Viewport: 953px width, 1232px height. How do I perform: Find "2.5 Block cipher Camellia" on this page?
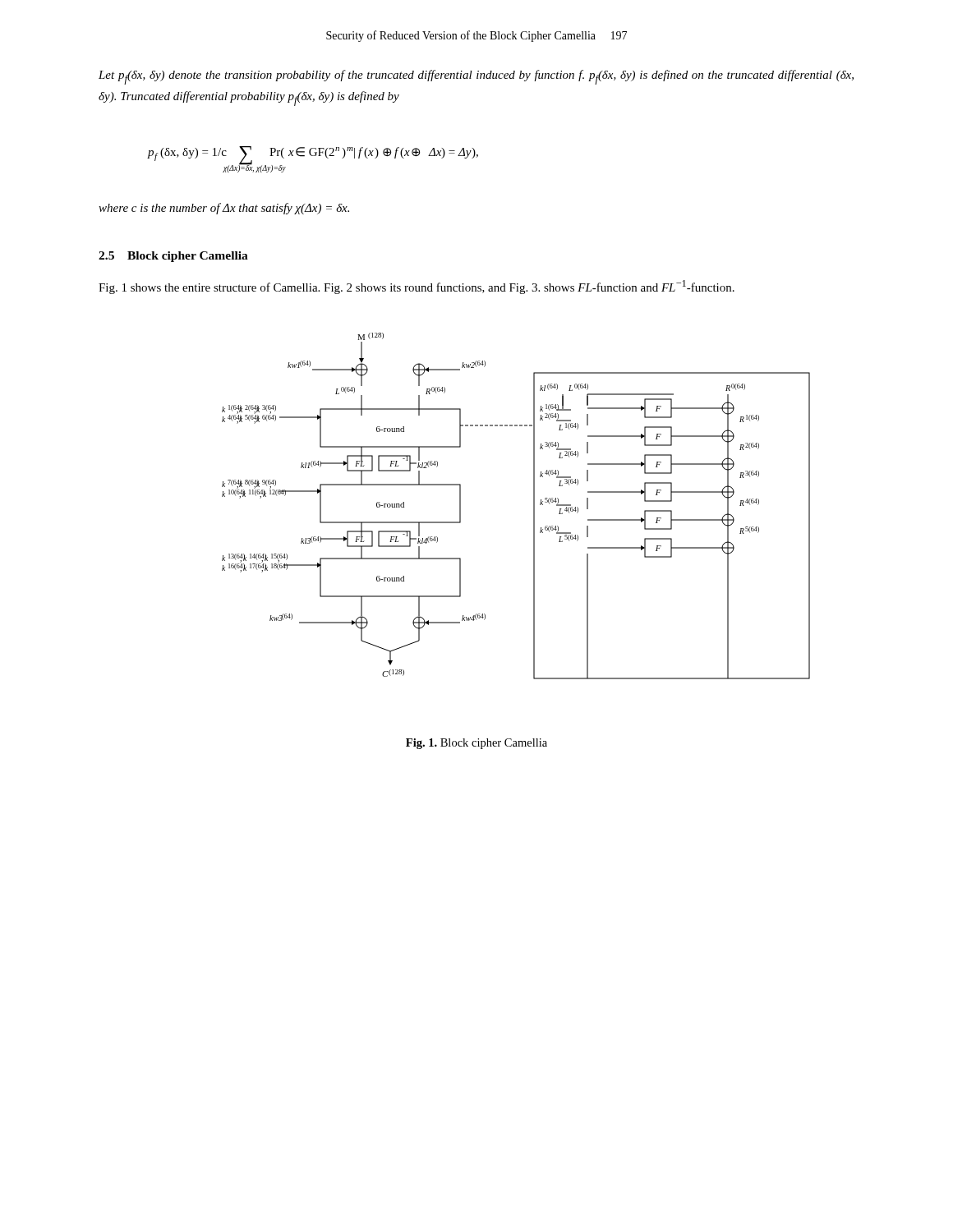(x=173, y=255)
